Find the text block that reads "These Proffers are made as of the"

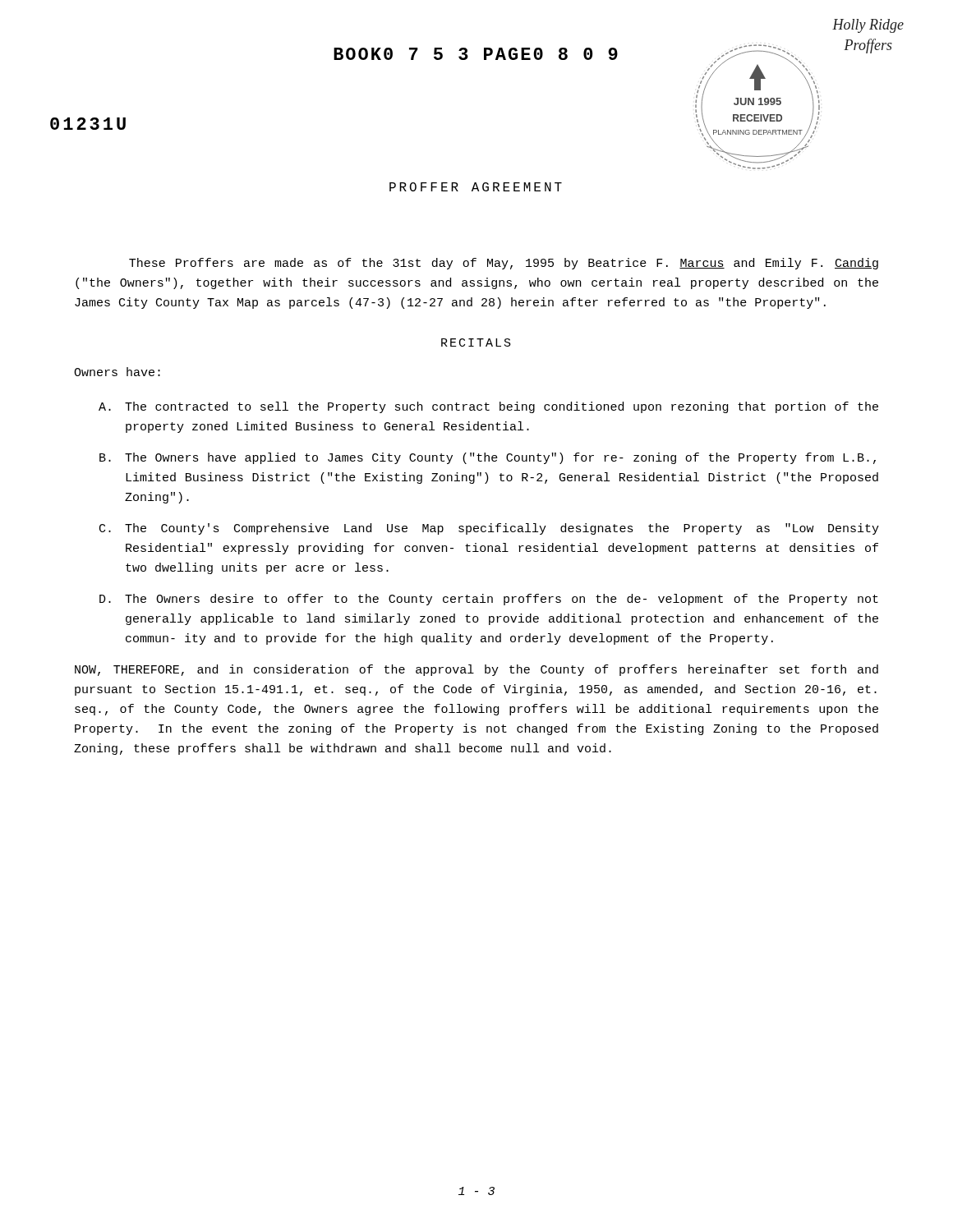(x=476, y=284)
